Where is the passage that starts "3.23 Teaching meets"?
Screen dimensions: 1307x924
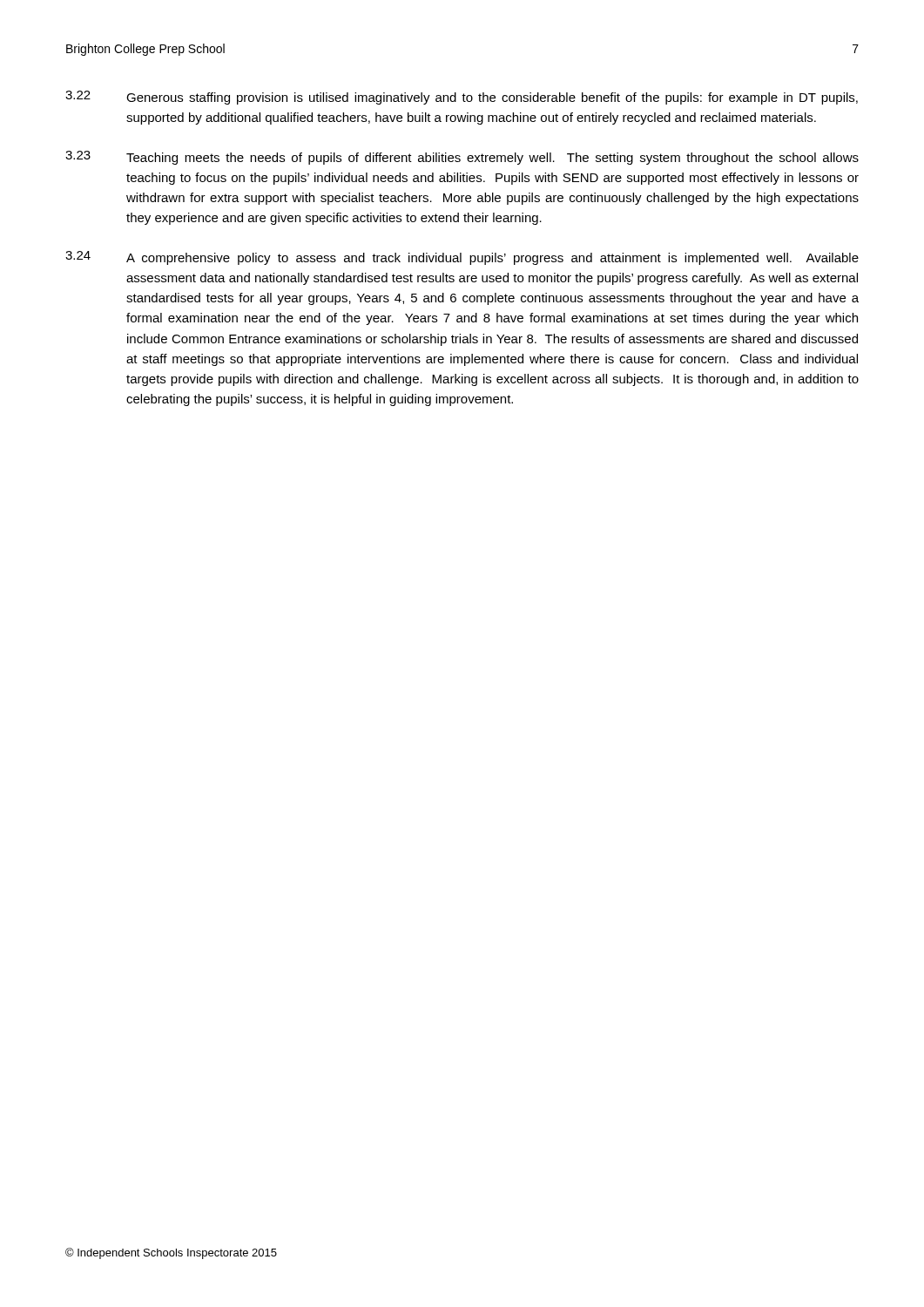462,187
